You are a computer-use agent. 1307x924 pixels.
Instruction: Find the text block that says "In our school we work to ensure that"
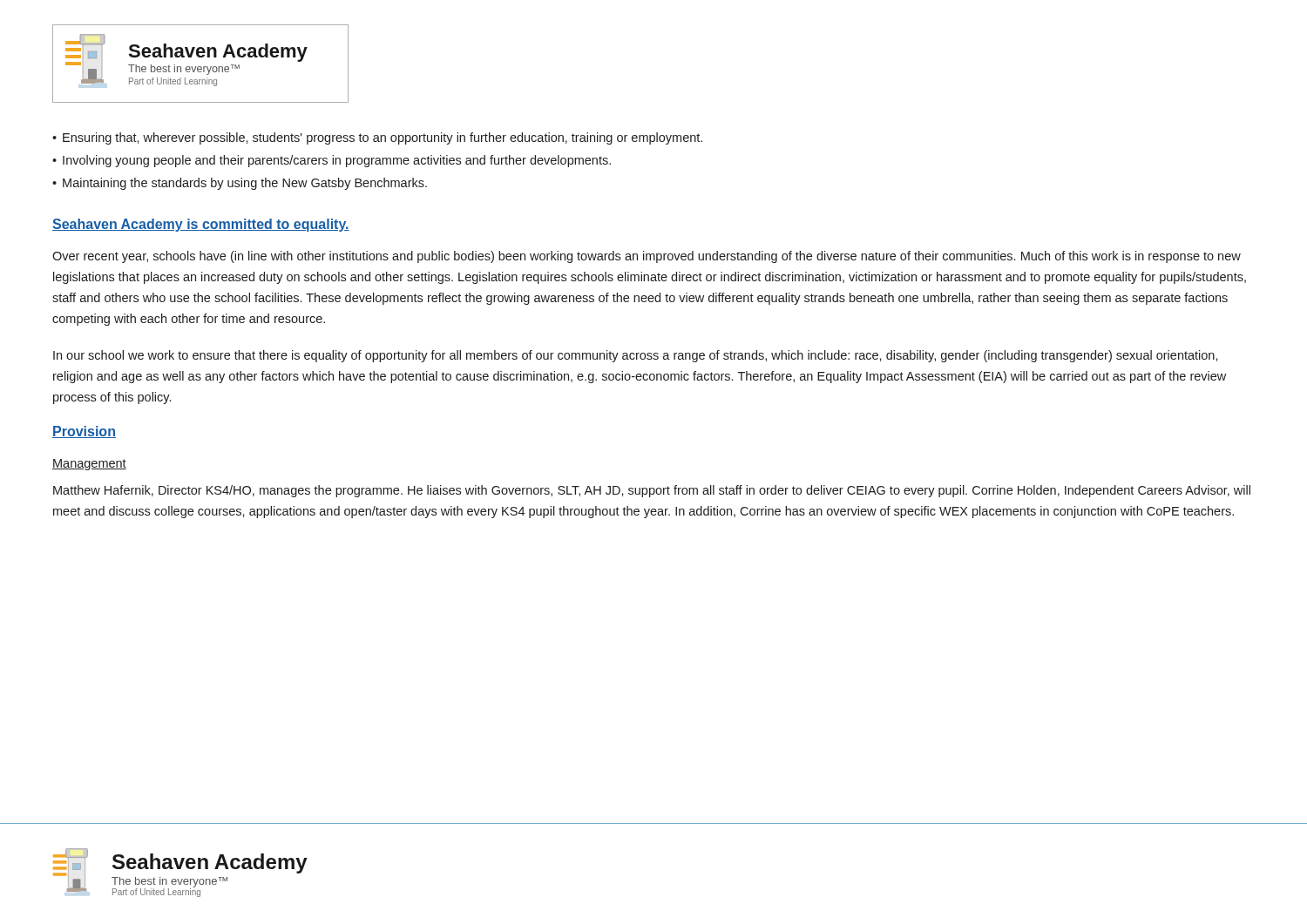click(x=639, y=376)
